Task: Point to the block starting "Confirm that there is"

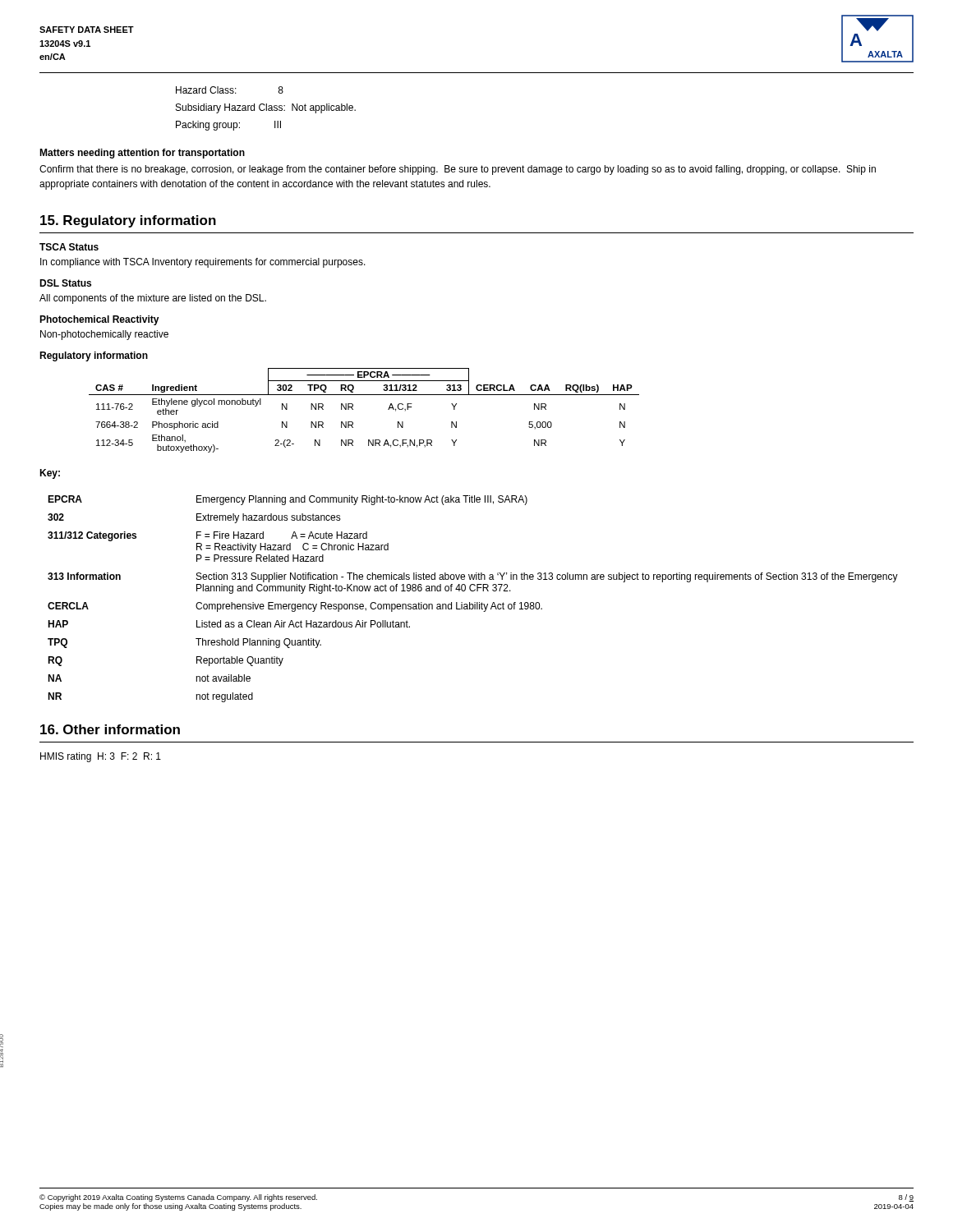Action: (458, 177)
